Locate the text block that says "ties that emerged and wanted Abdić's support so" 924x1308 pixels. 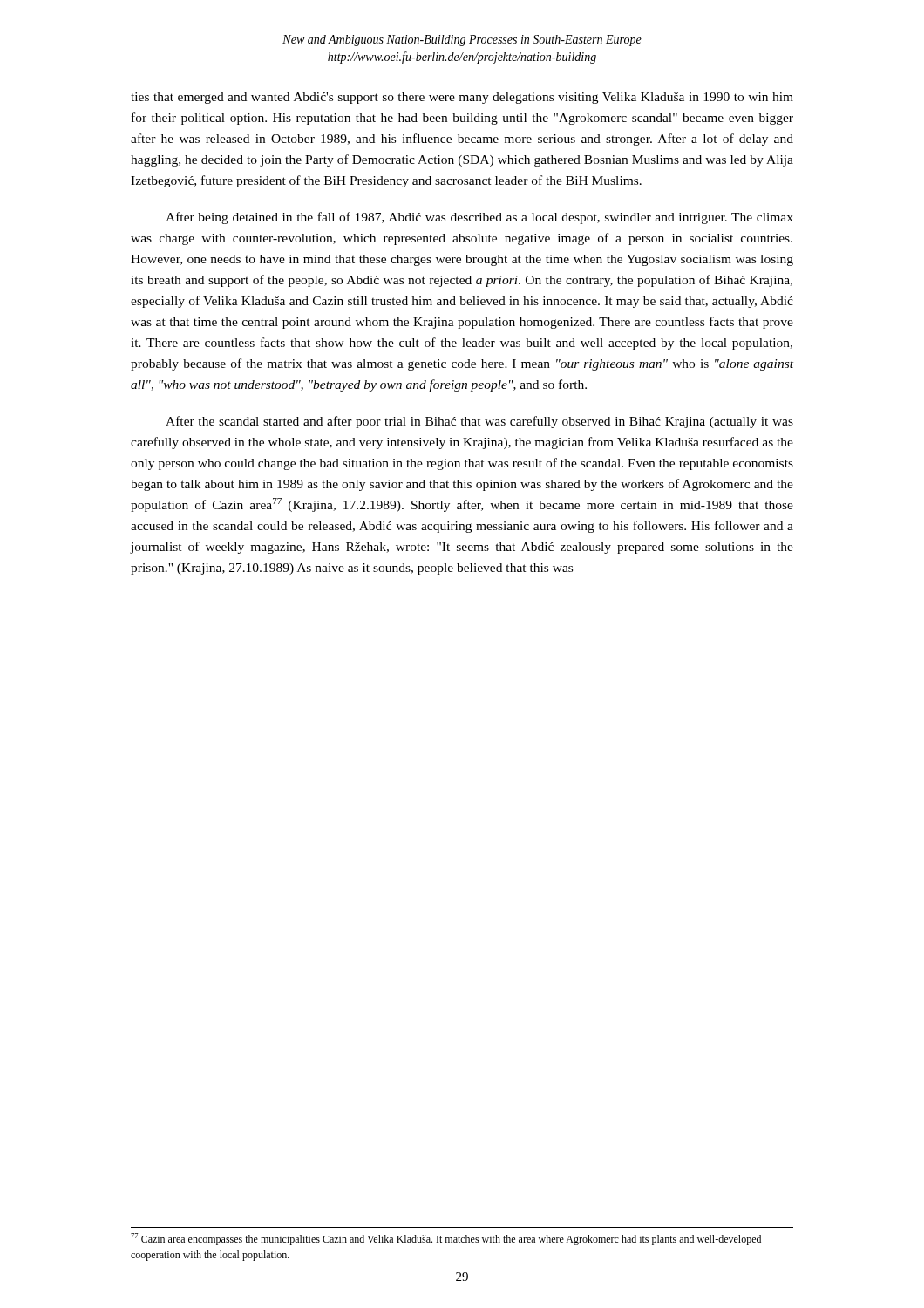[462, 138]
